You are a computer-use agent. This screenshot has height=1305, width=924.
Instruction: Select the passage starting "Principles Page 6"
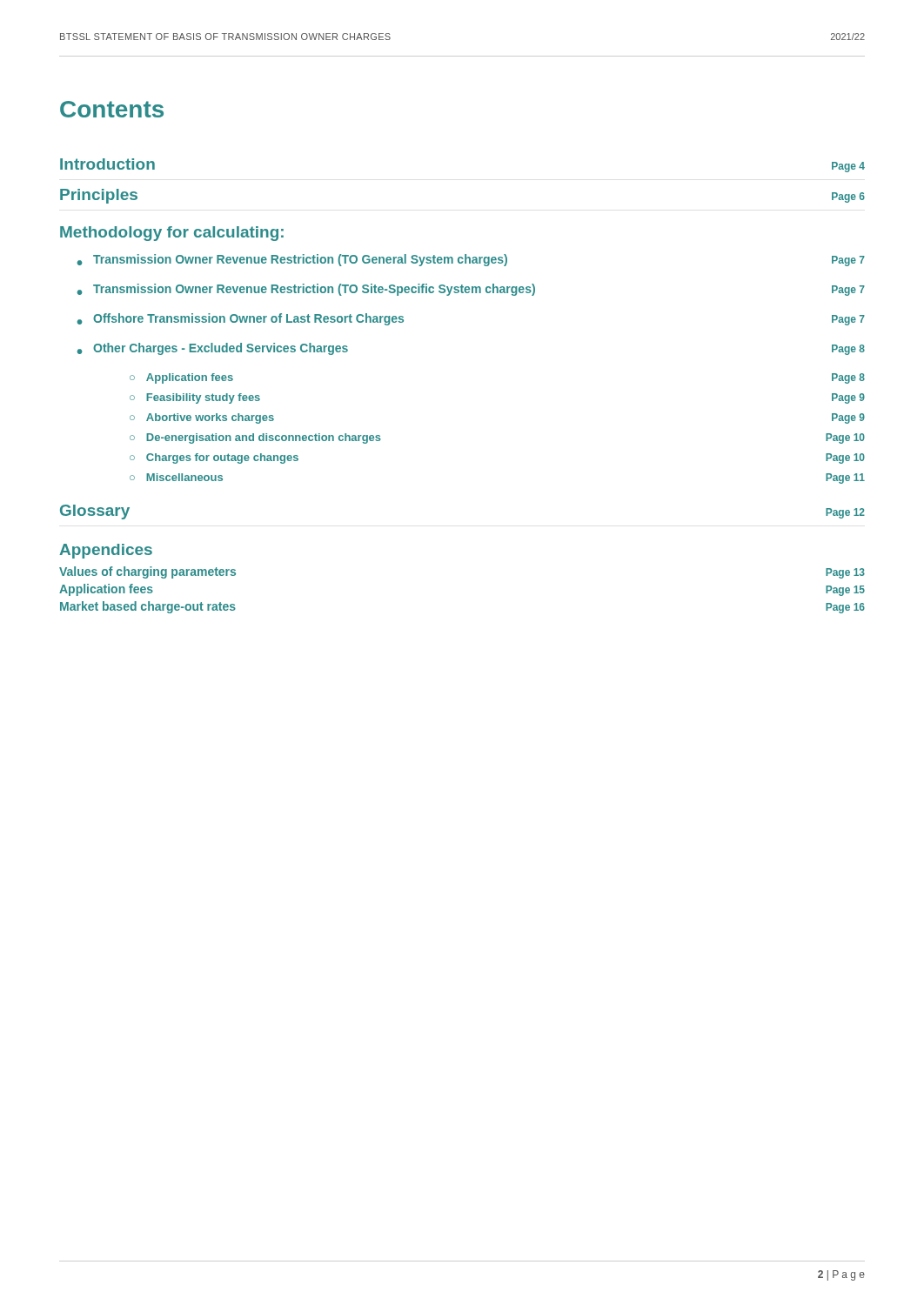[x=94, y=196]
